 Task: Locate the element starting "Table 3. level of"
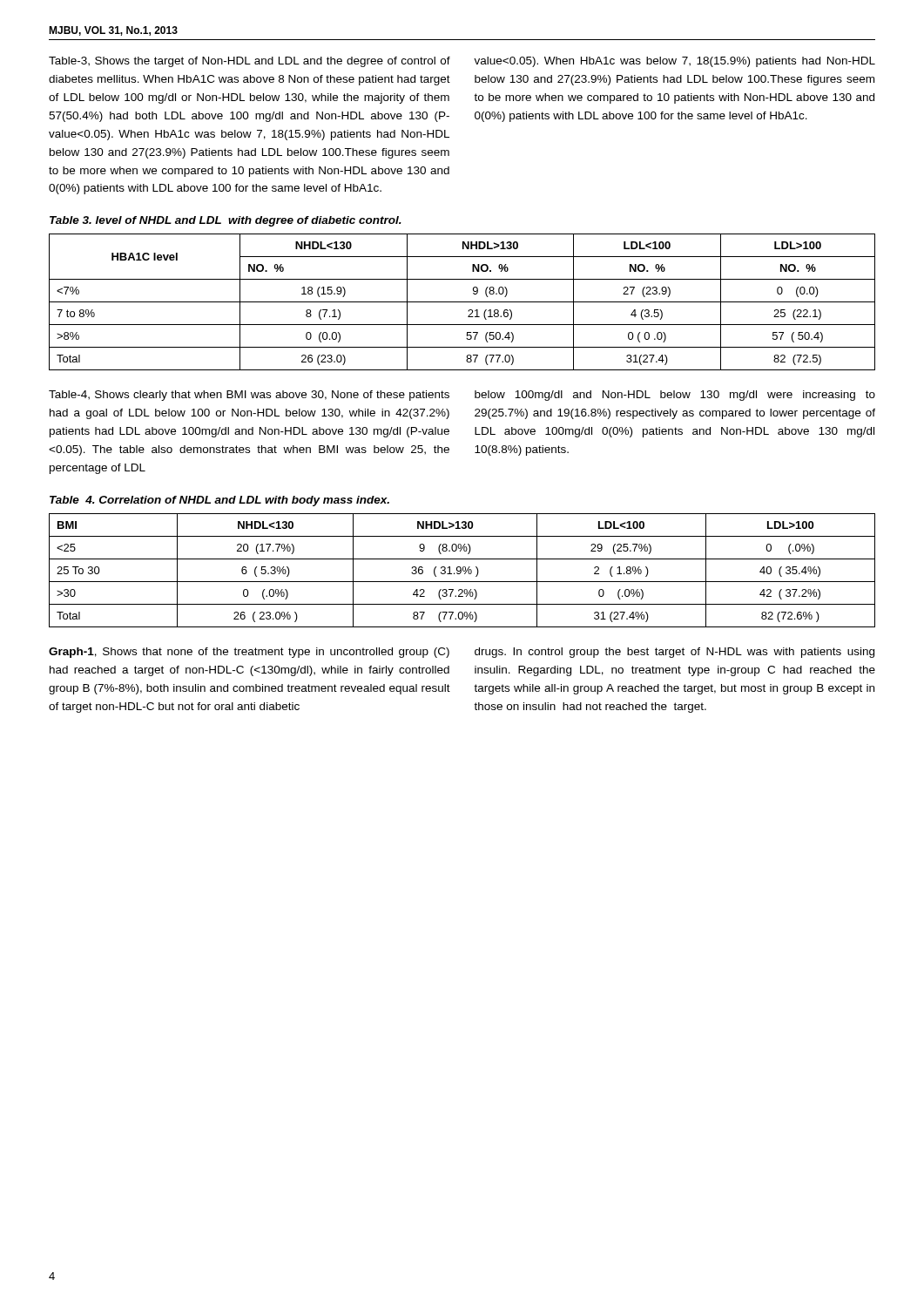pos(225,220)
